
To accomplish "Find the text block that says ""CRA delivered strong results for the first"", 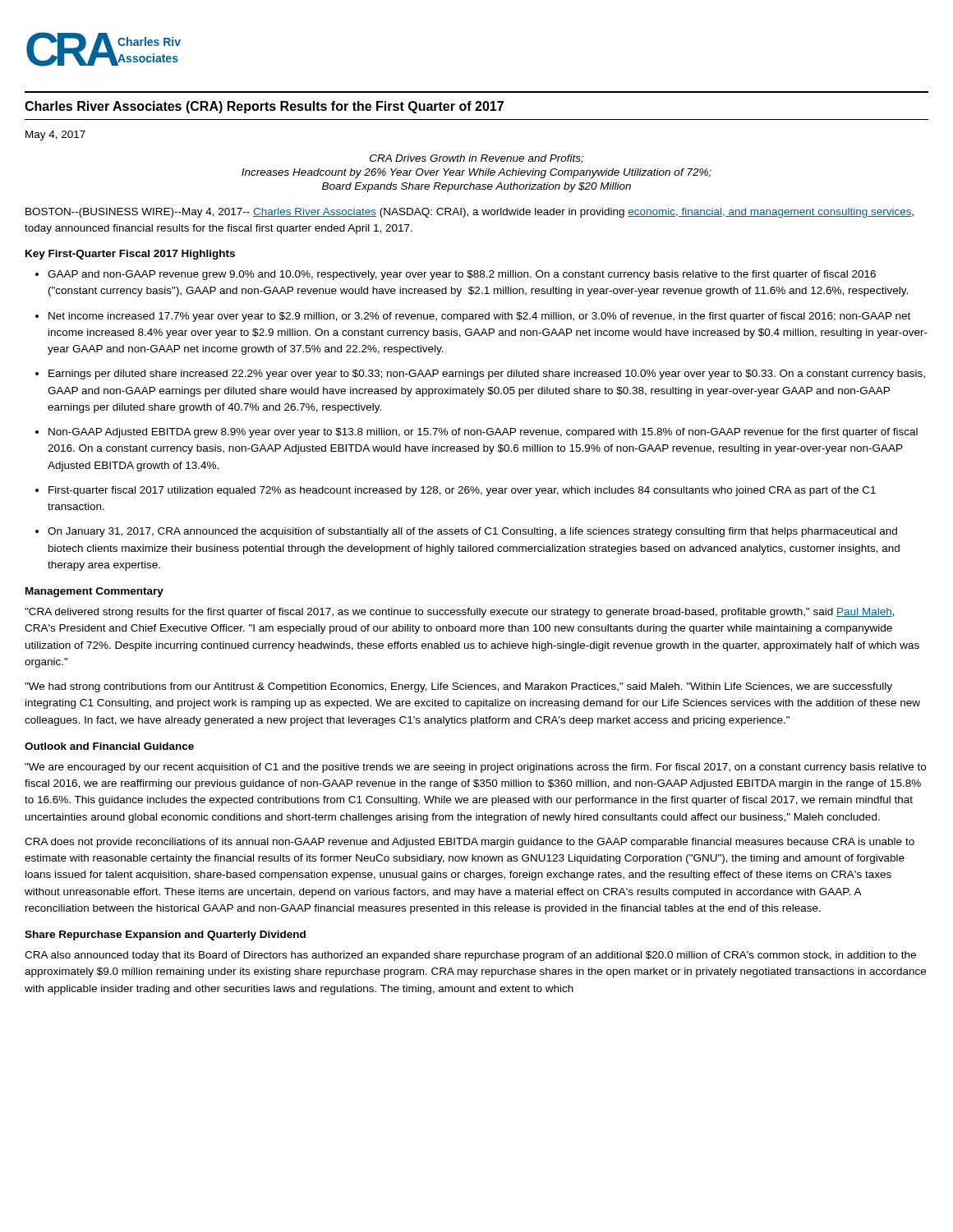I will (472, 637).
